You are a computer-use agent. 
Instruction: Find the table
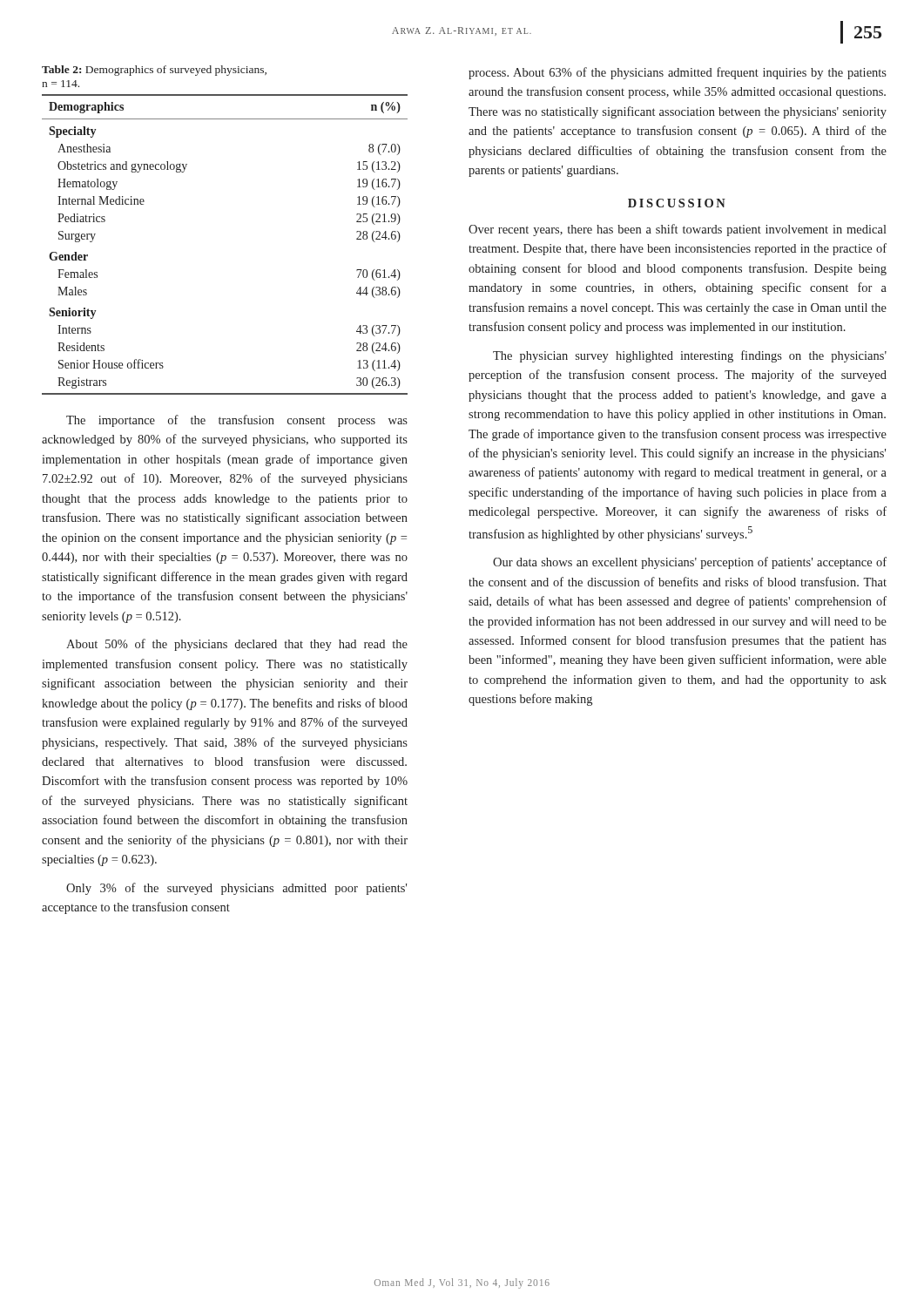[225, 244]
